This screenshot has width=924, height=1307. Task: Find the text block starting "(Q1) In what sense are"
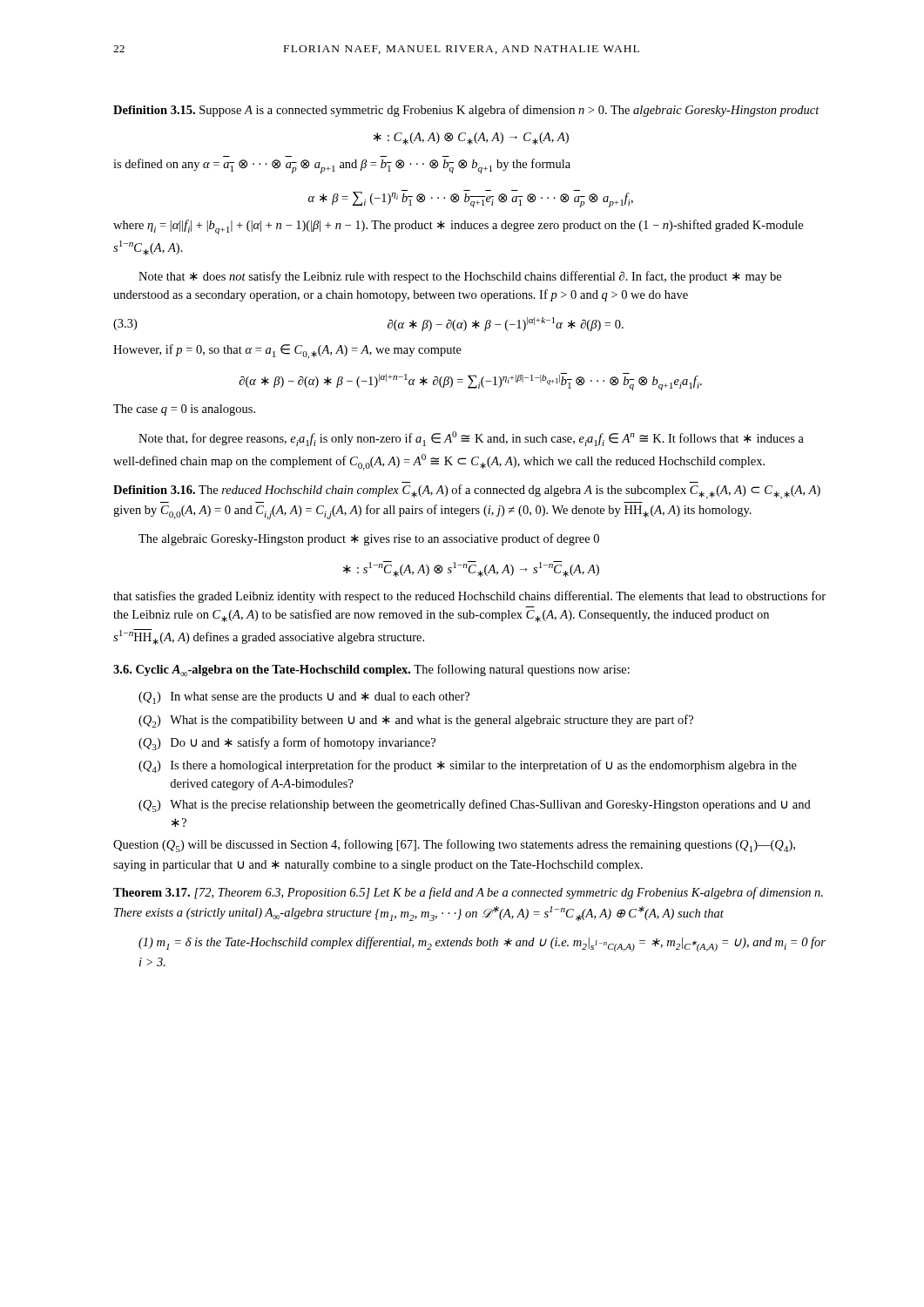(x=483, y=760)
